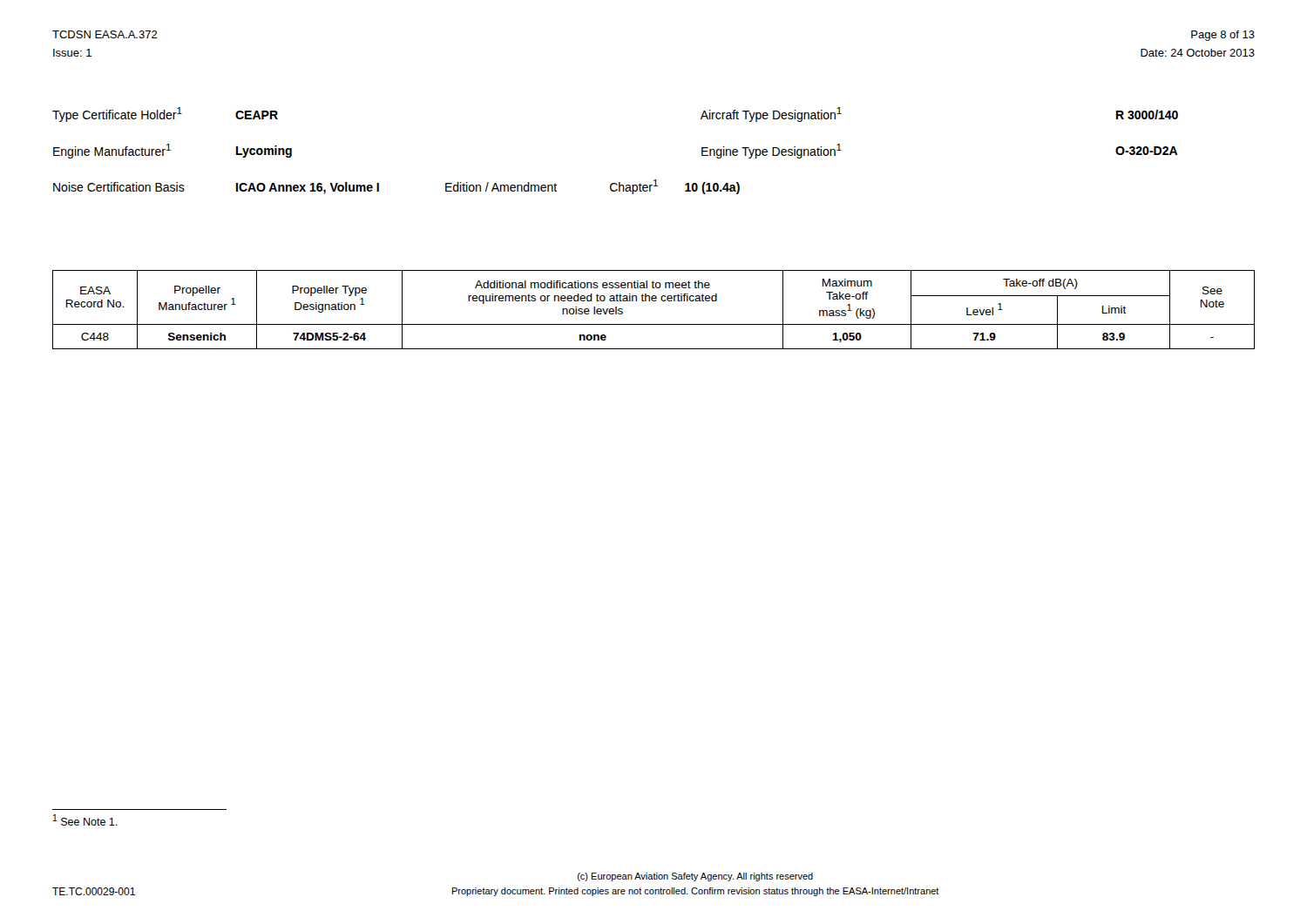The width and height of the screenshot is (1307, 924).
Task: Point to the block starting "Type Certificate Holder1"
Action: coord(125,115)
